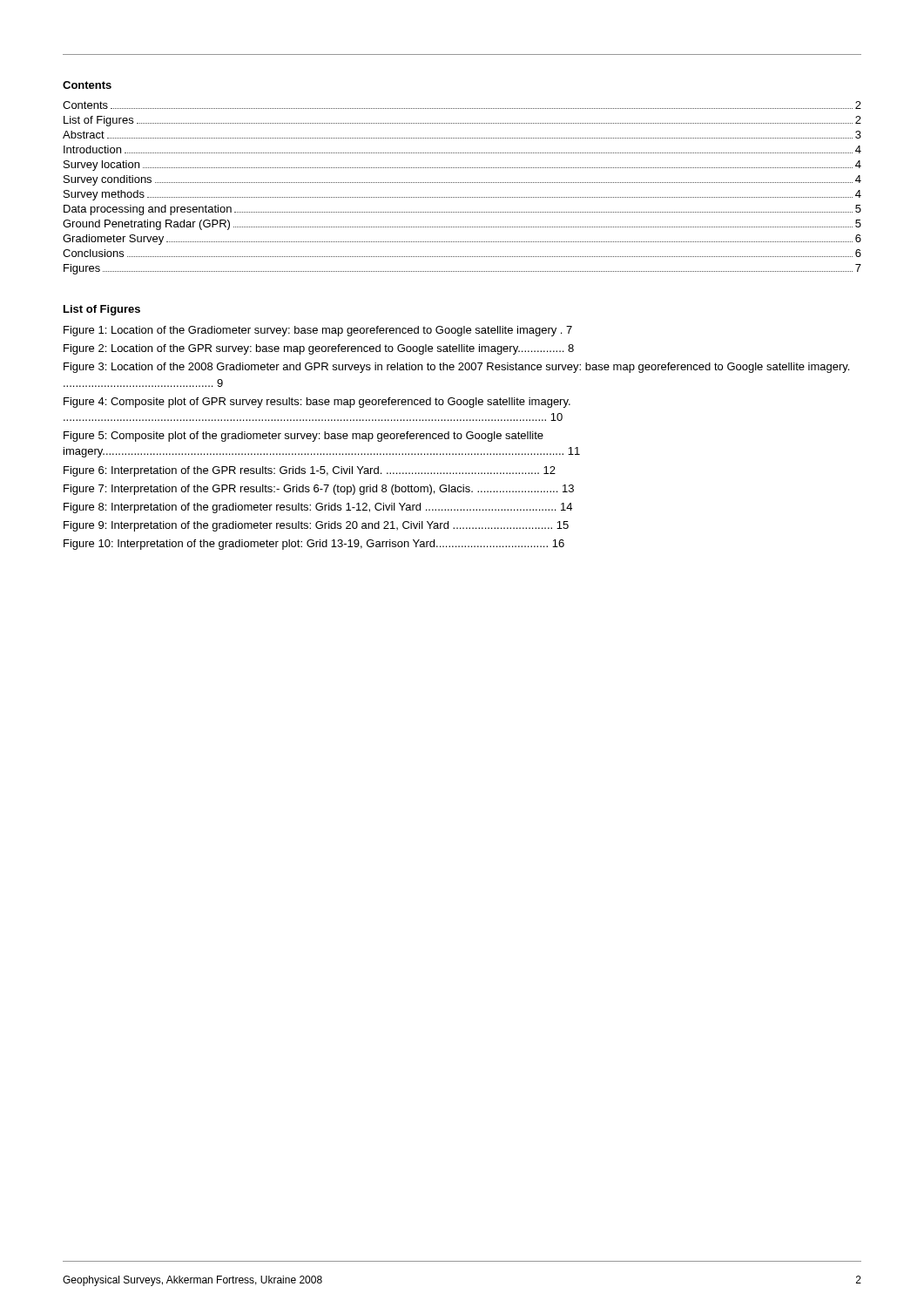
Task: Navigate to the element starting "Figure 10: Interpretation of"
Action: (x=314, y=543)
